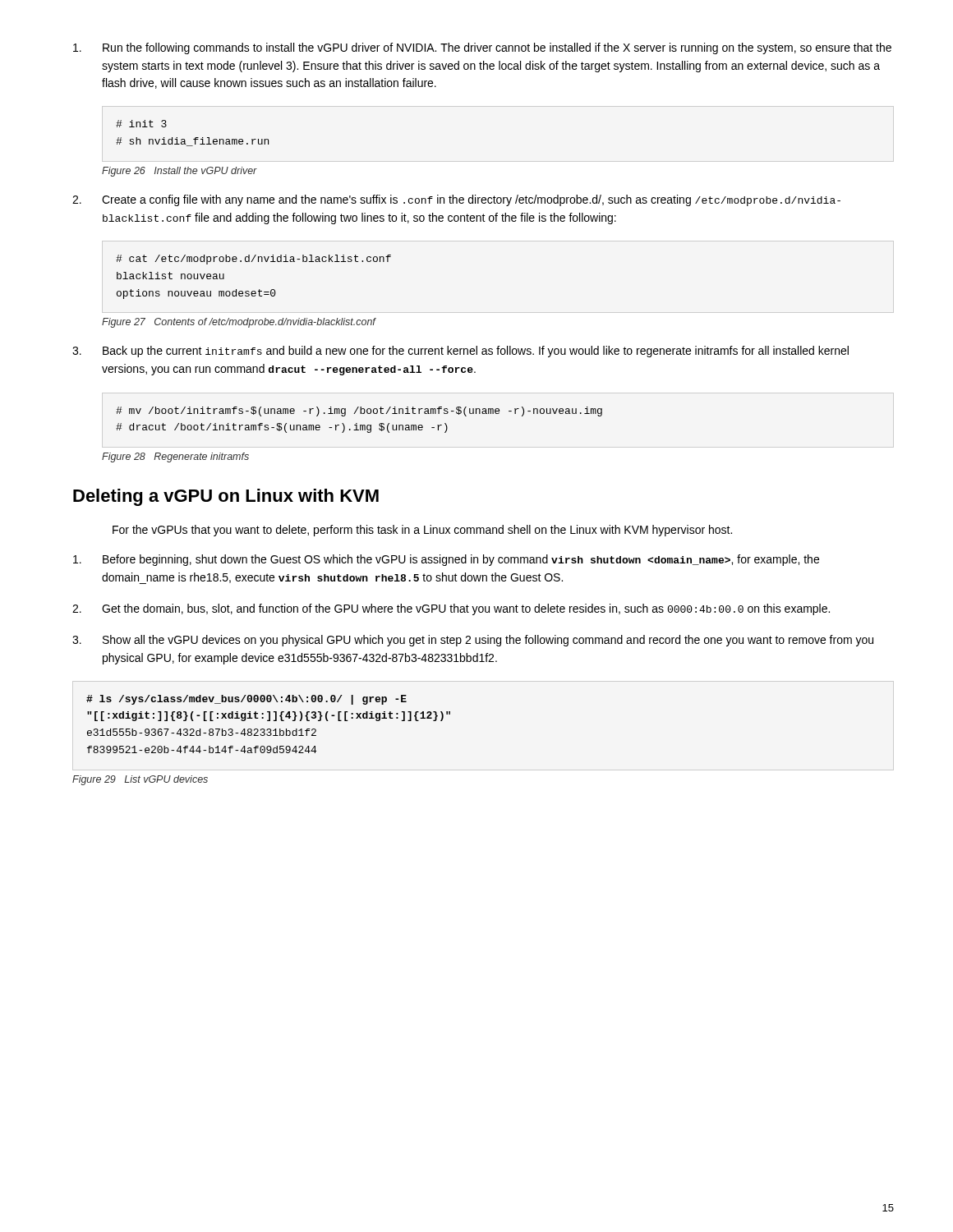This screenshot has width=953, height=1232.
Task: Click on the passage starting "Deleting a vGPU on Linux with"
Action: click(226, 496)
